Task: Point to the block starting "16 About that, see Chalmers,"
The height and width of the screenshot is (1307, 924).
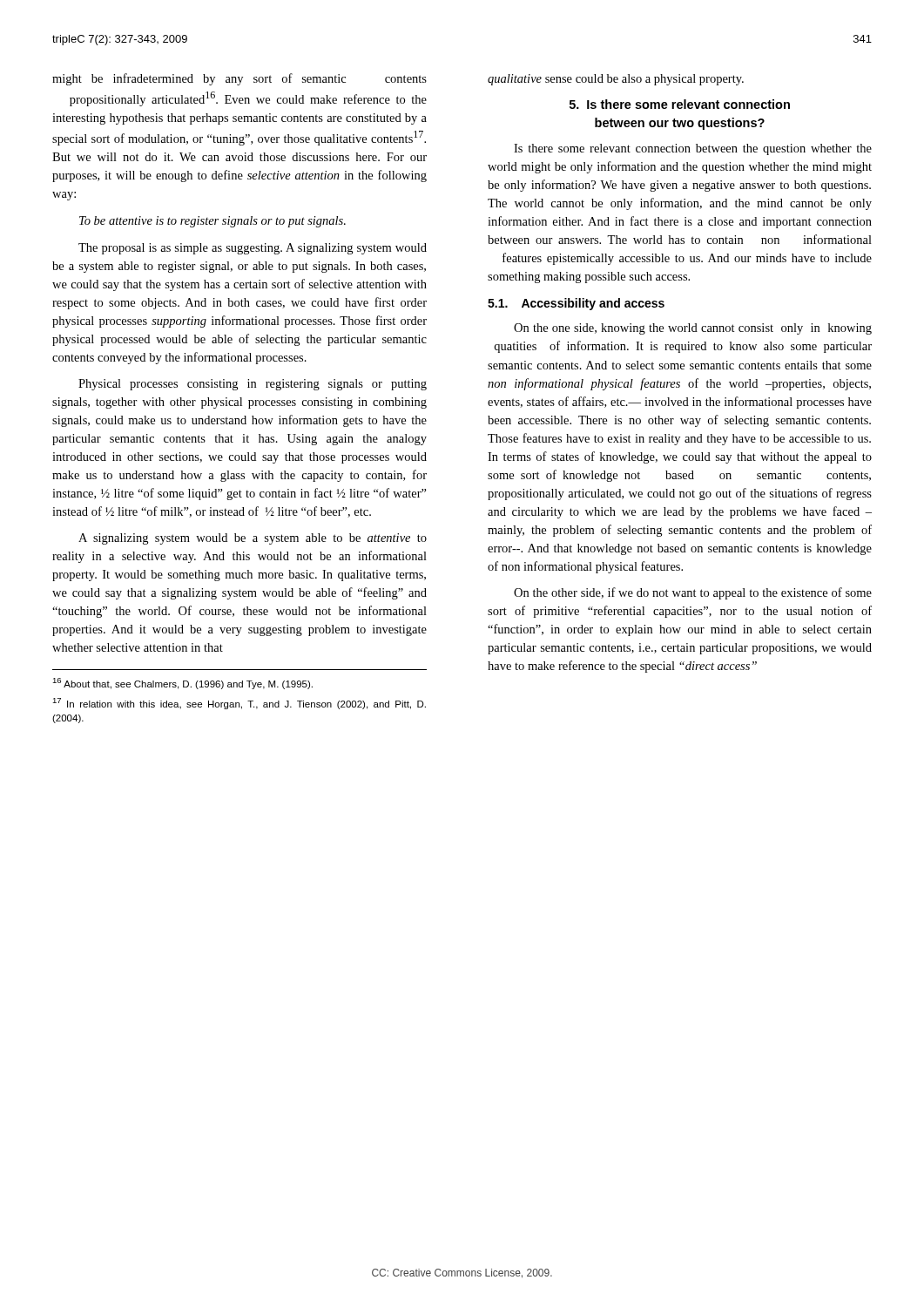Action: [240, 683]
